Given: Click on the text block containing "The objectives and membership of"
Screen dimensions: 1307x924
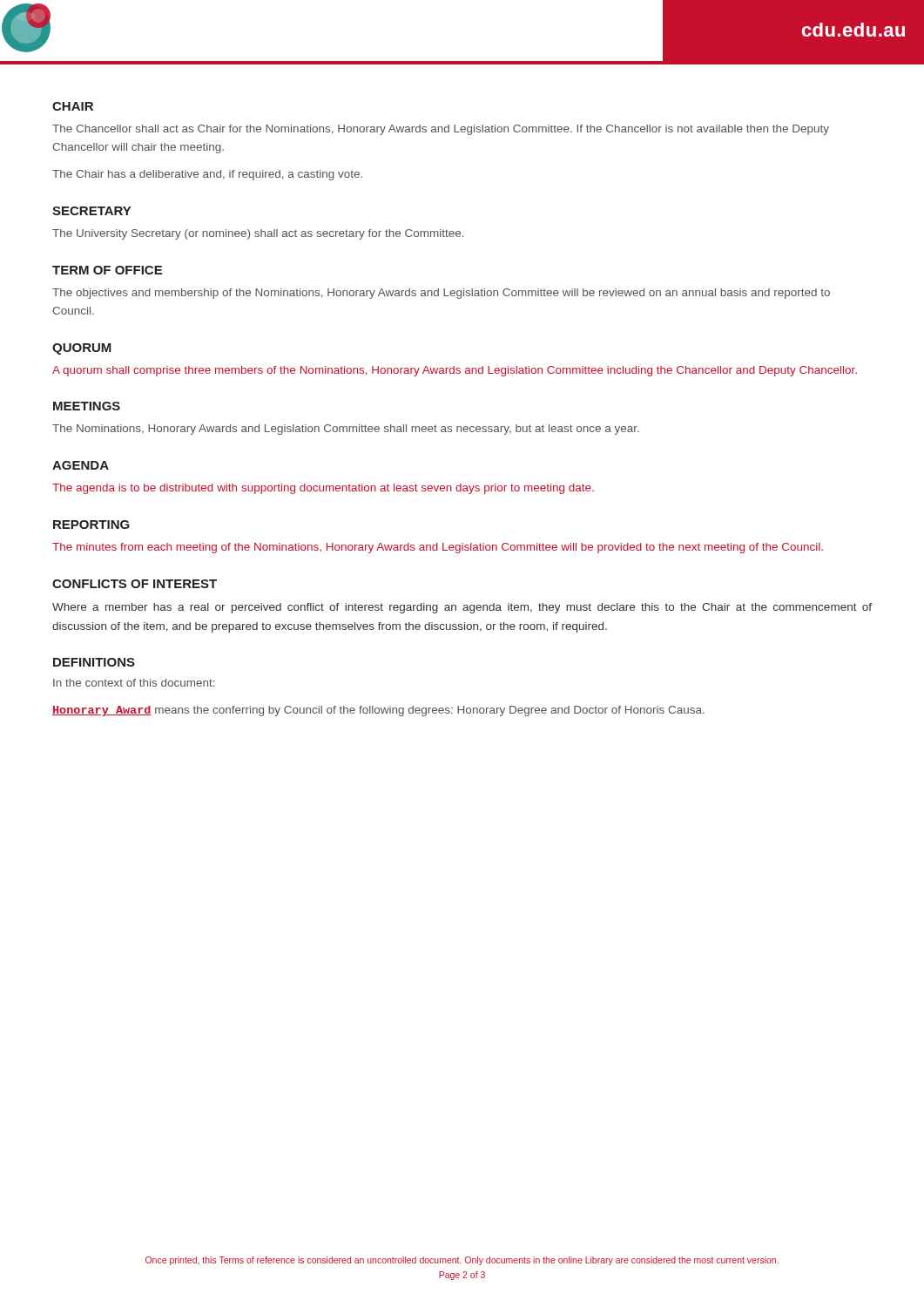Looking at the screenshot, I should 462,302.
